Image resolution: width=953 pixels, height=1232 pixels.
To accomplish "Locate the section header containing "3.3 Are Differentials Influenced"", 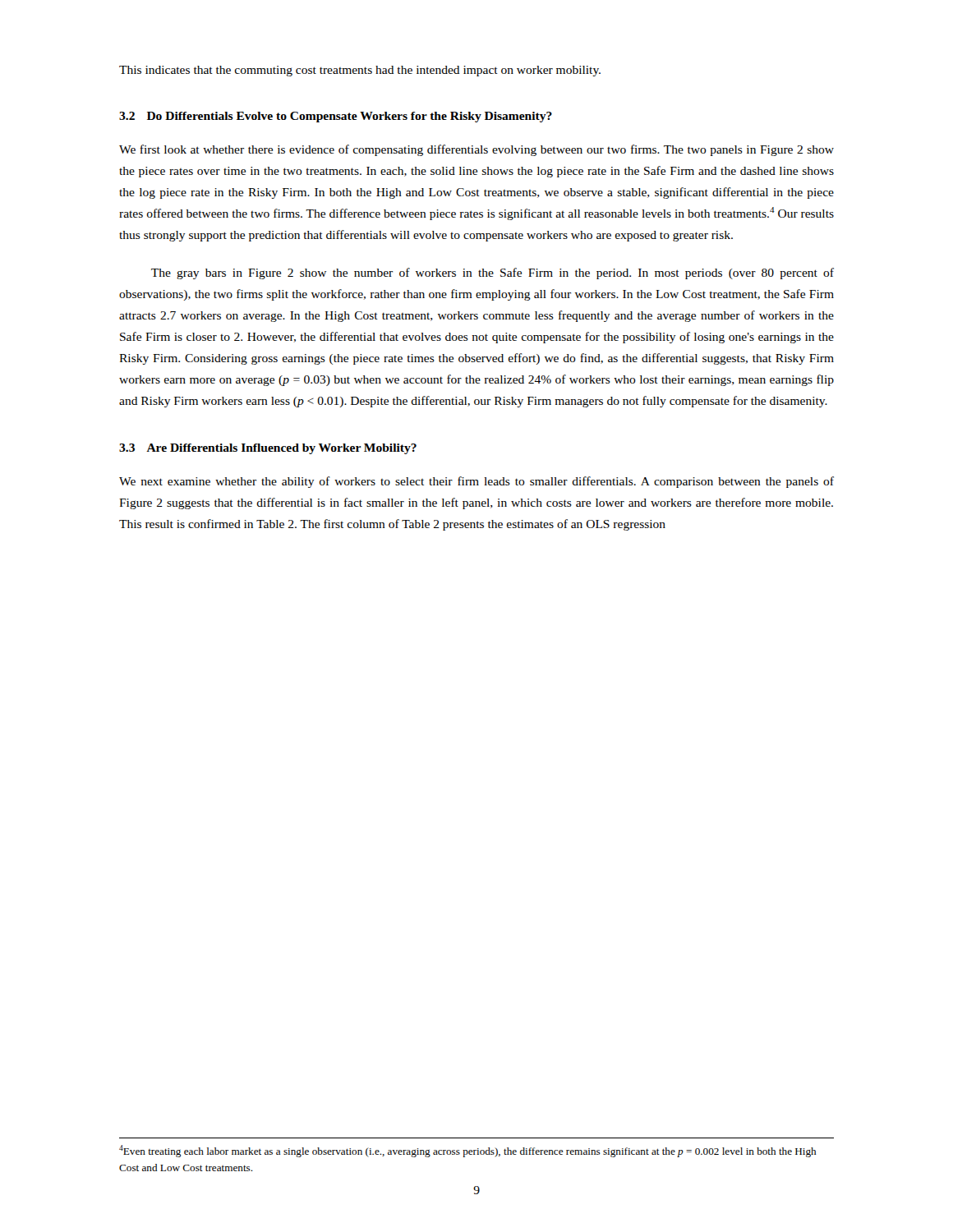I will click(x=268, y=447).
